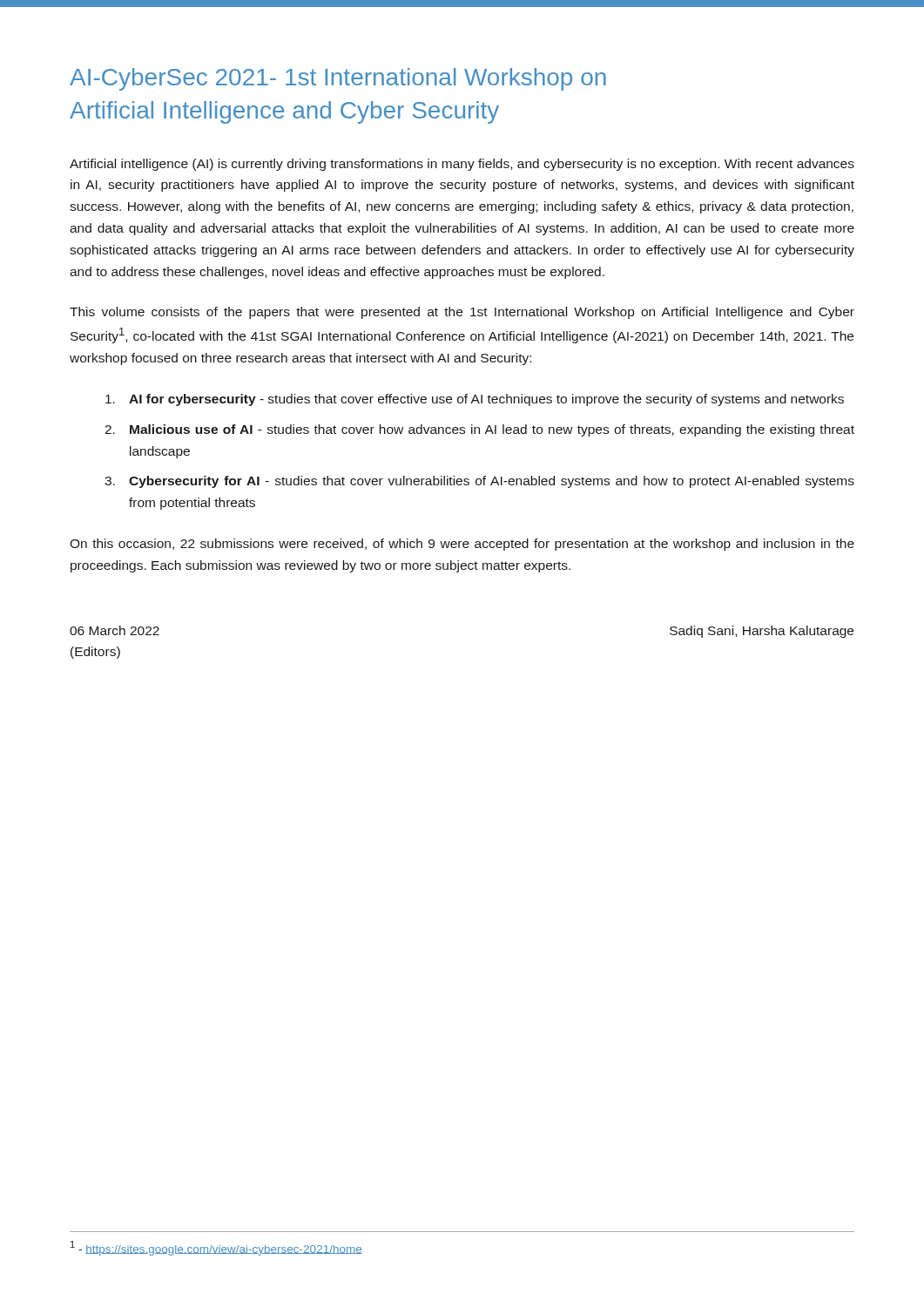Select the text starting "Sadiq Sani, Harsha Kalutarage"
The image size is (924, 1307).
(x=762, y=630)
